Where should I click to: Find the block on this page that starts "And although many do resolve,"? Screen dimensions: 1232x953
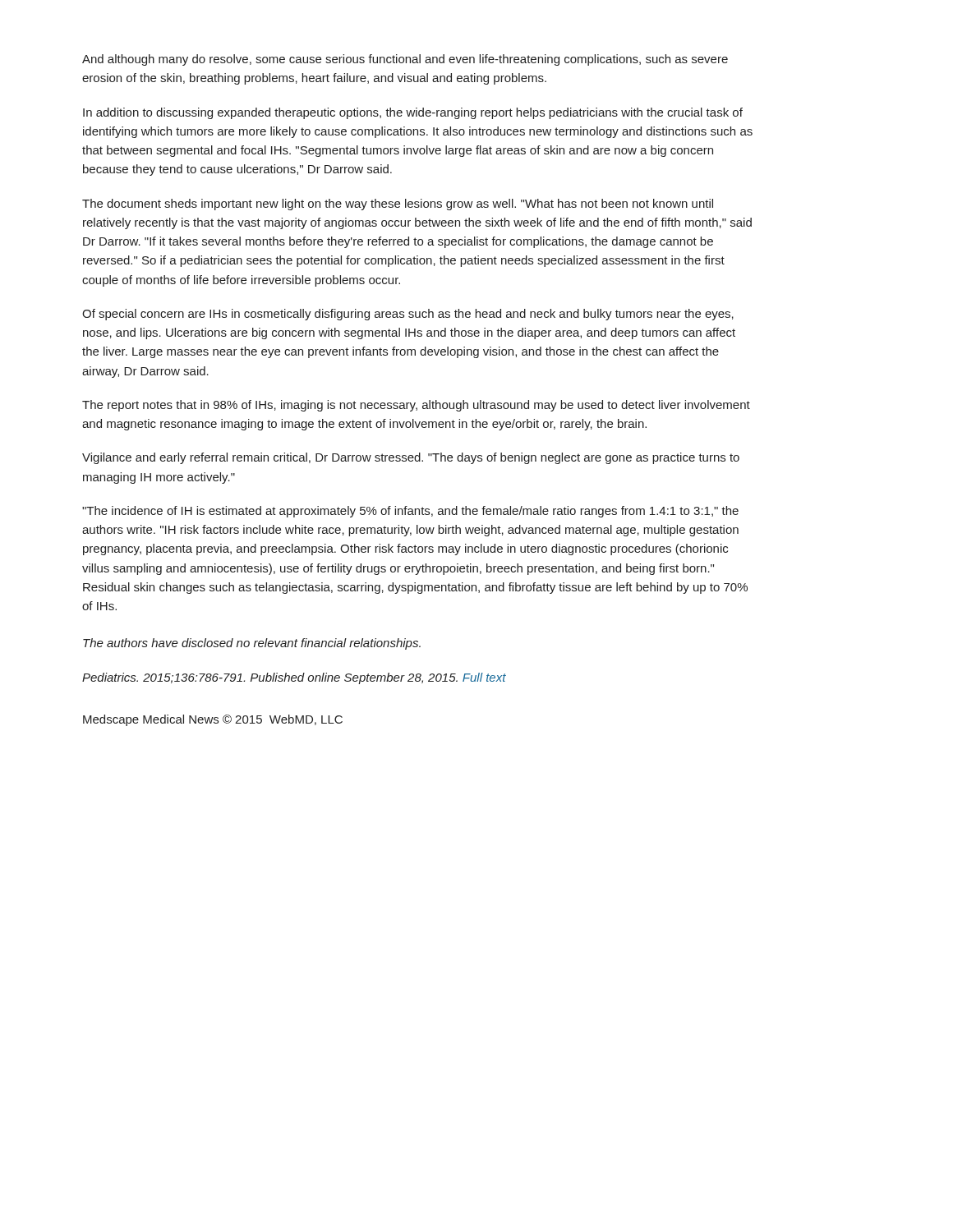(x=405, y=68)
